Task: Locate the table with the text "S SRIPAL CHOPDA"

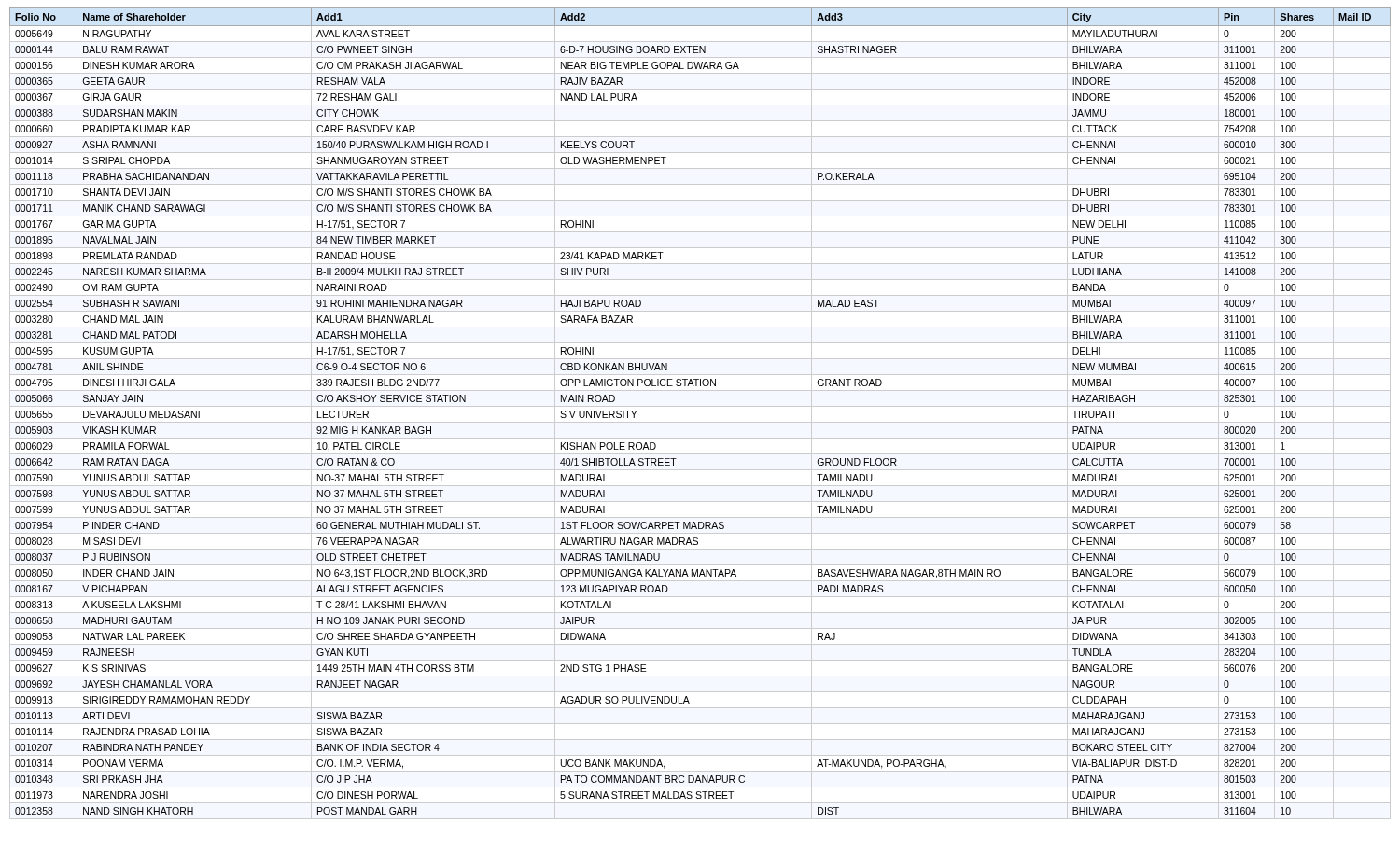Action: pyautogui.click(x=700, y=413)
